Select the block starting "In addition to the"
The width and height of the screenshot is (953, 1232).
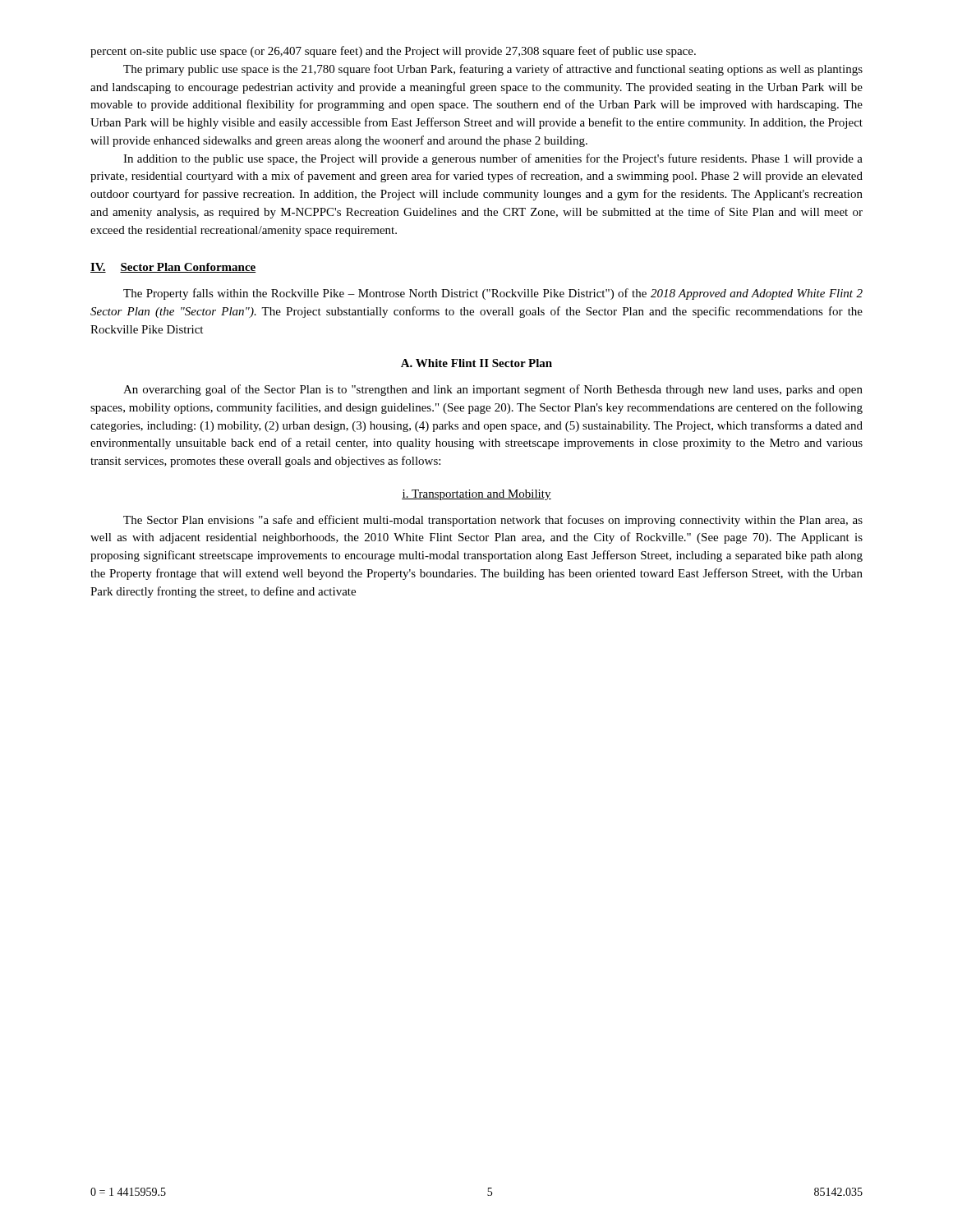pos(476,195)
